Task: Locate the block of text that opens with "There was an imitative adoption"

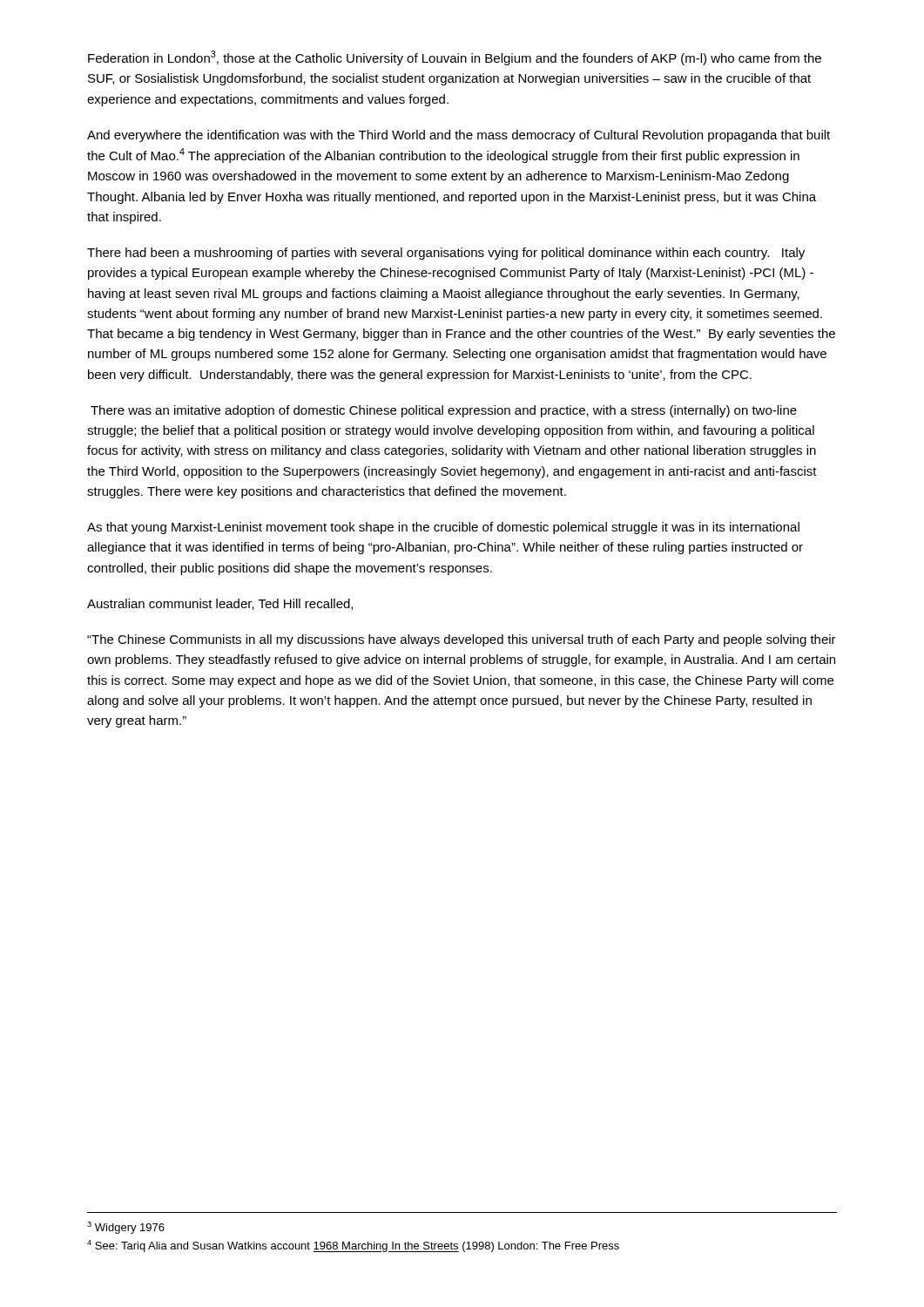Action: pos(452,450)
